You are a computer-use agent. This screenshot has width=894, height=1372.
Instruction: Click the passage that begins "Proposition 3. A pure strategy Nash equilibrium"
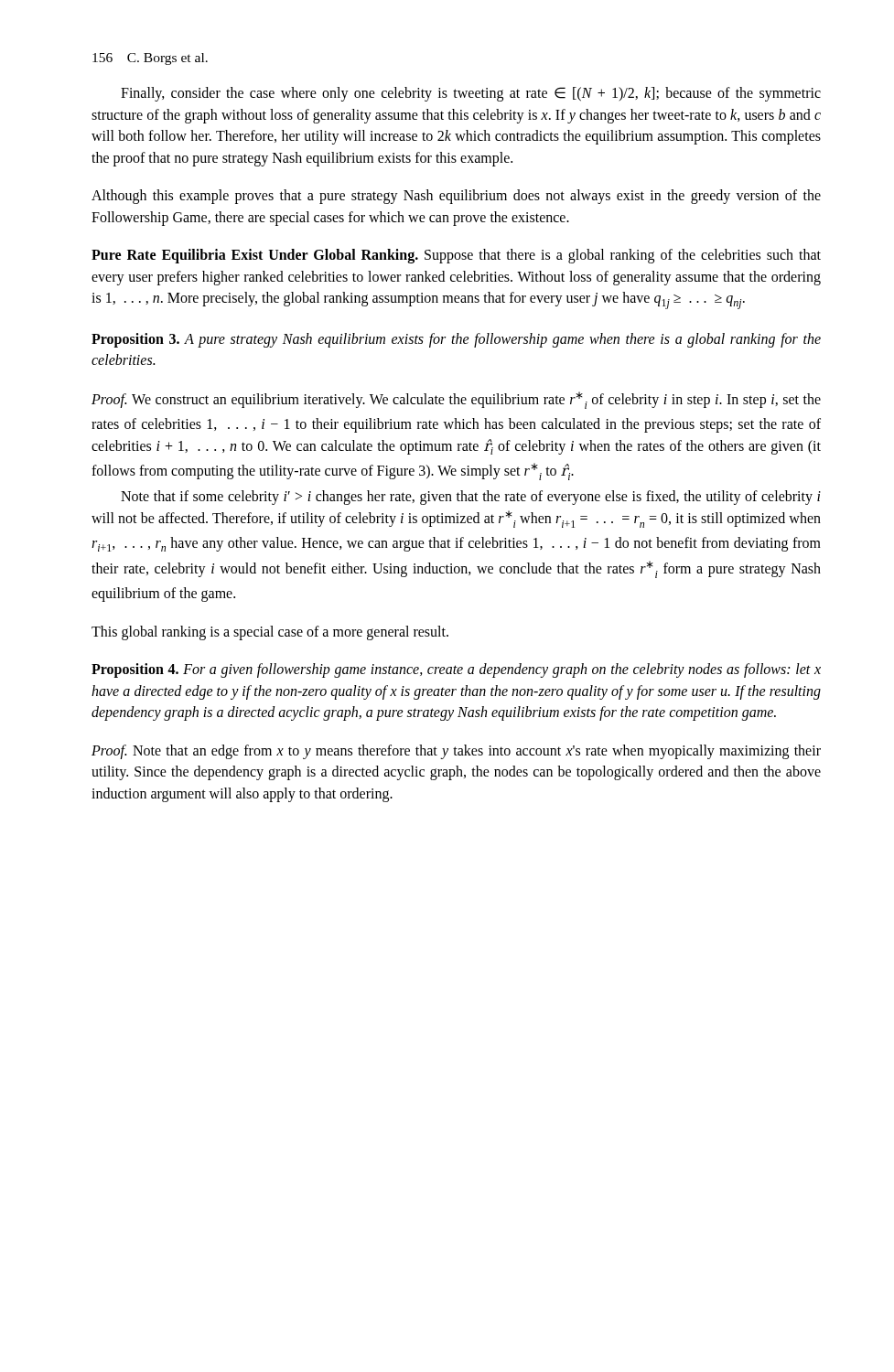[x=456, y=350]
